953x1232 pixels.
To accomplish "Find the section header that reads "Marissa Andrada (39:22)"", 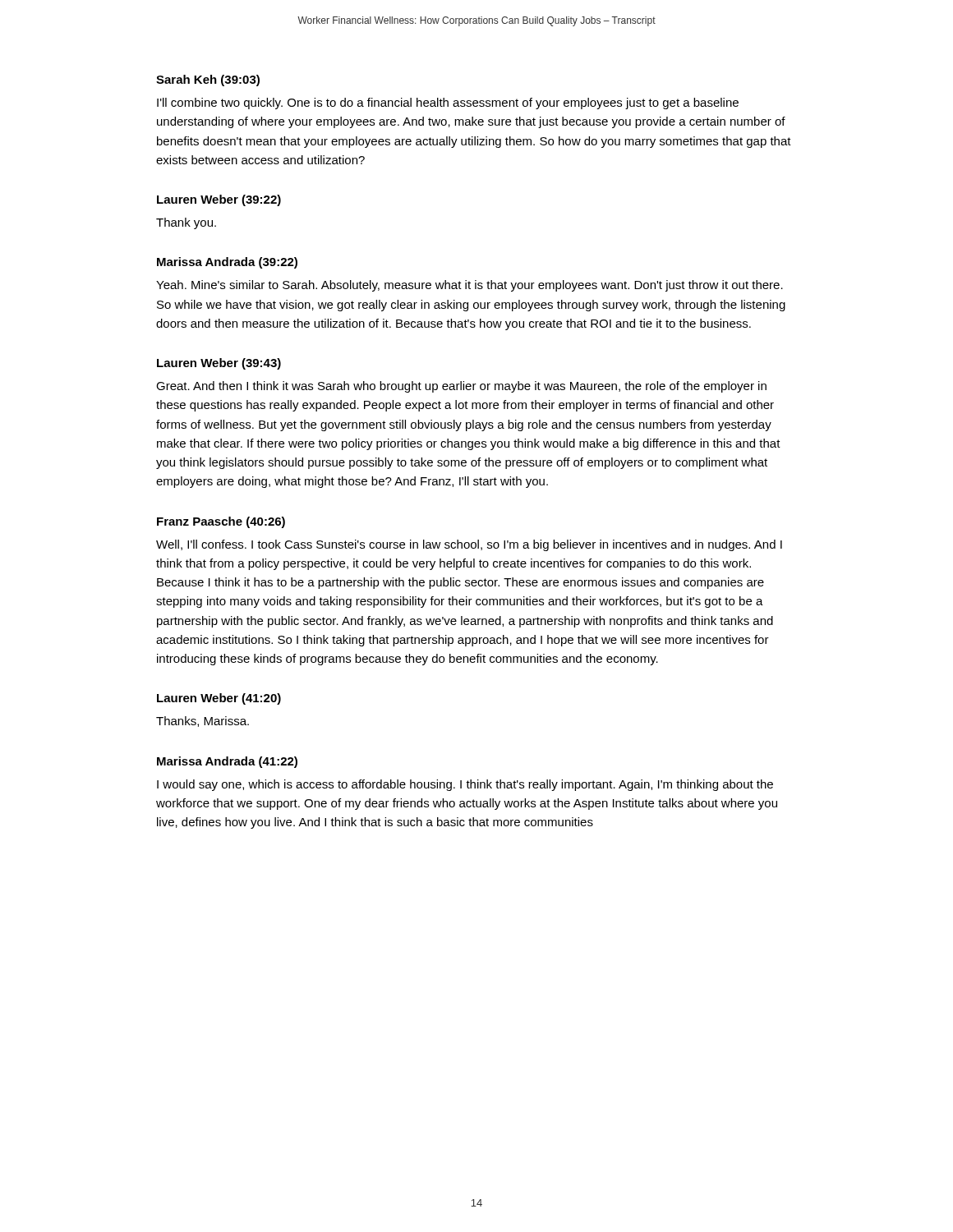I will (x=227, y=262).
